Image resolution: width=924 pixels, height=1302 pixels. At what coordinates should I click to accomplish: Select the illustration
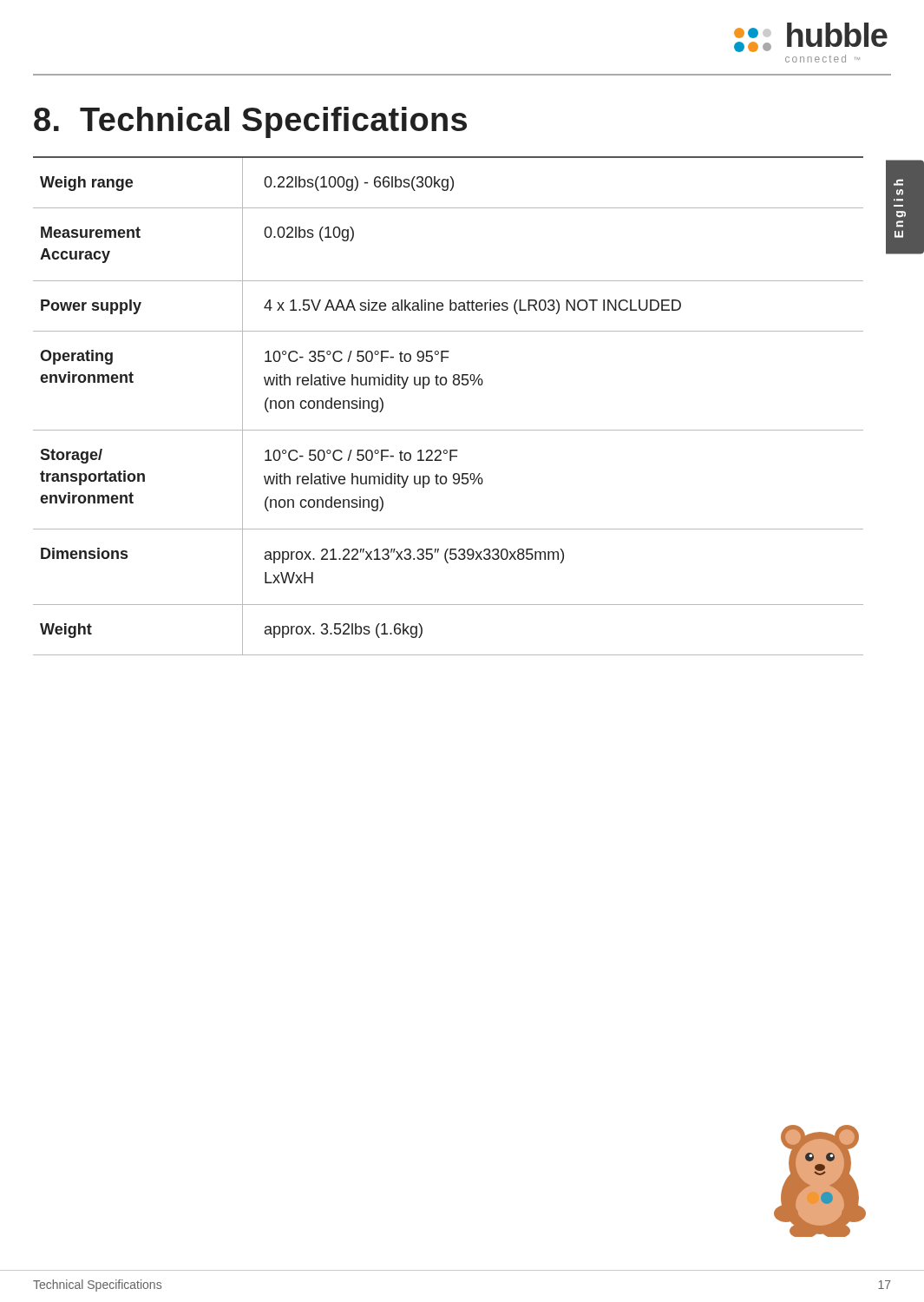820,1174
